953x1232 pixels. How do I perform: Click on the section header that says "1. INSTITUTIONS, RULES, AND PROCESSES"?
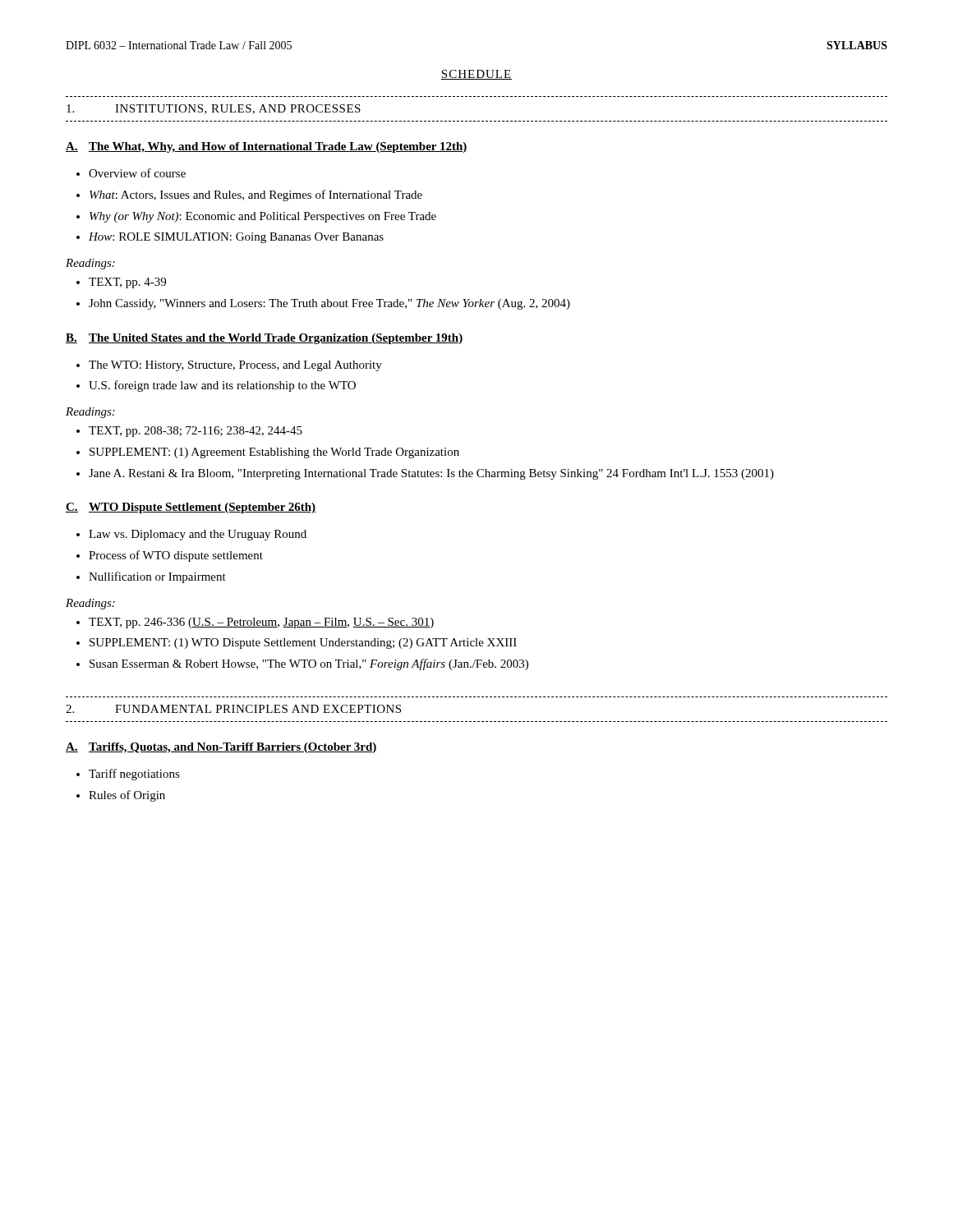click(214, 109)
